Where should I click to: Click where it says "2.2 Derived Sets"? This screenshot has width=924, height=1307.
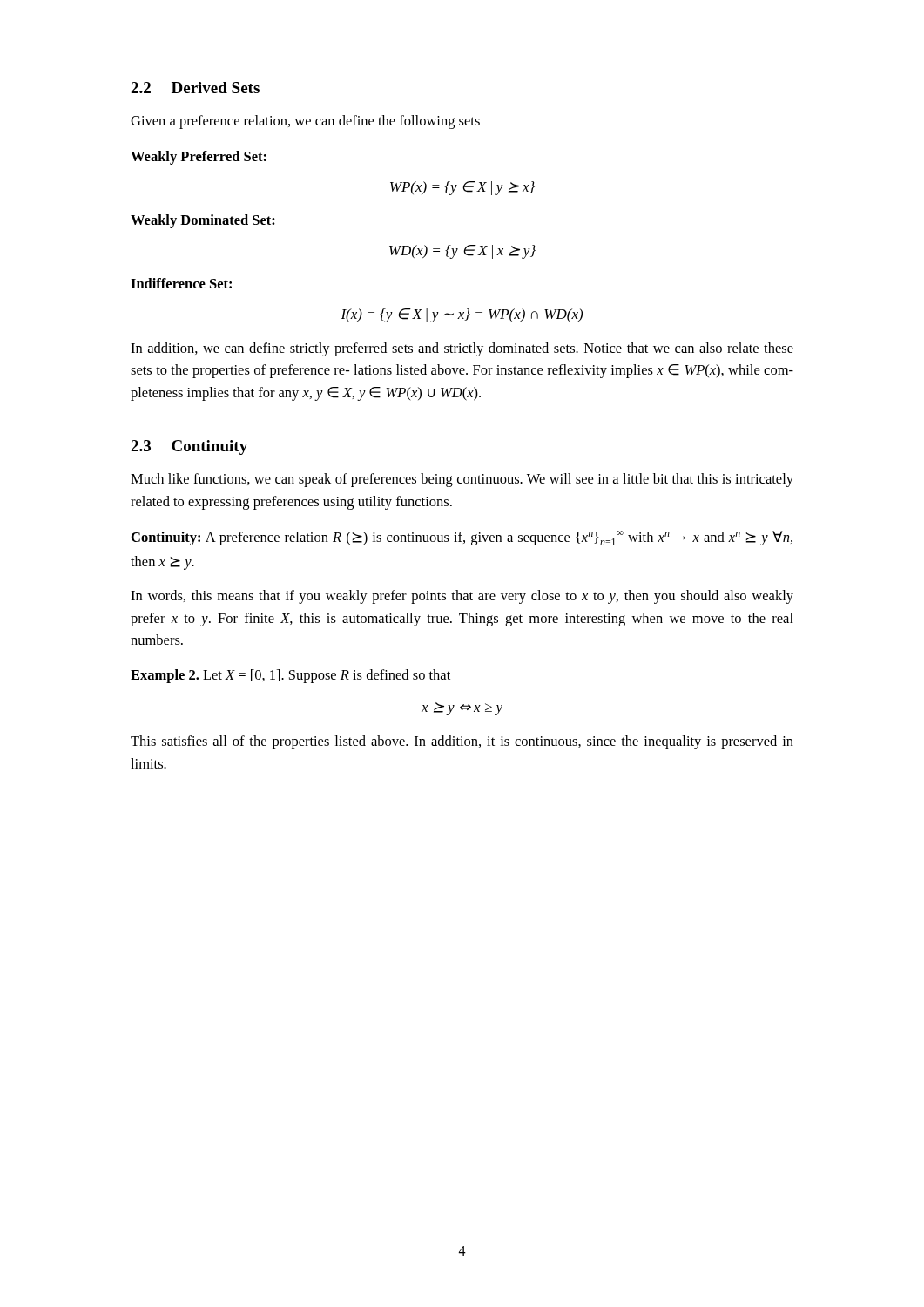pos(195,88)
